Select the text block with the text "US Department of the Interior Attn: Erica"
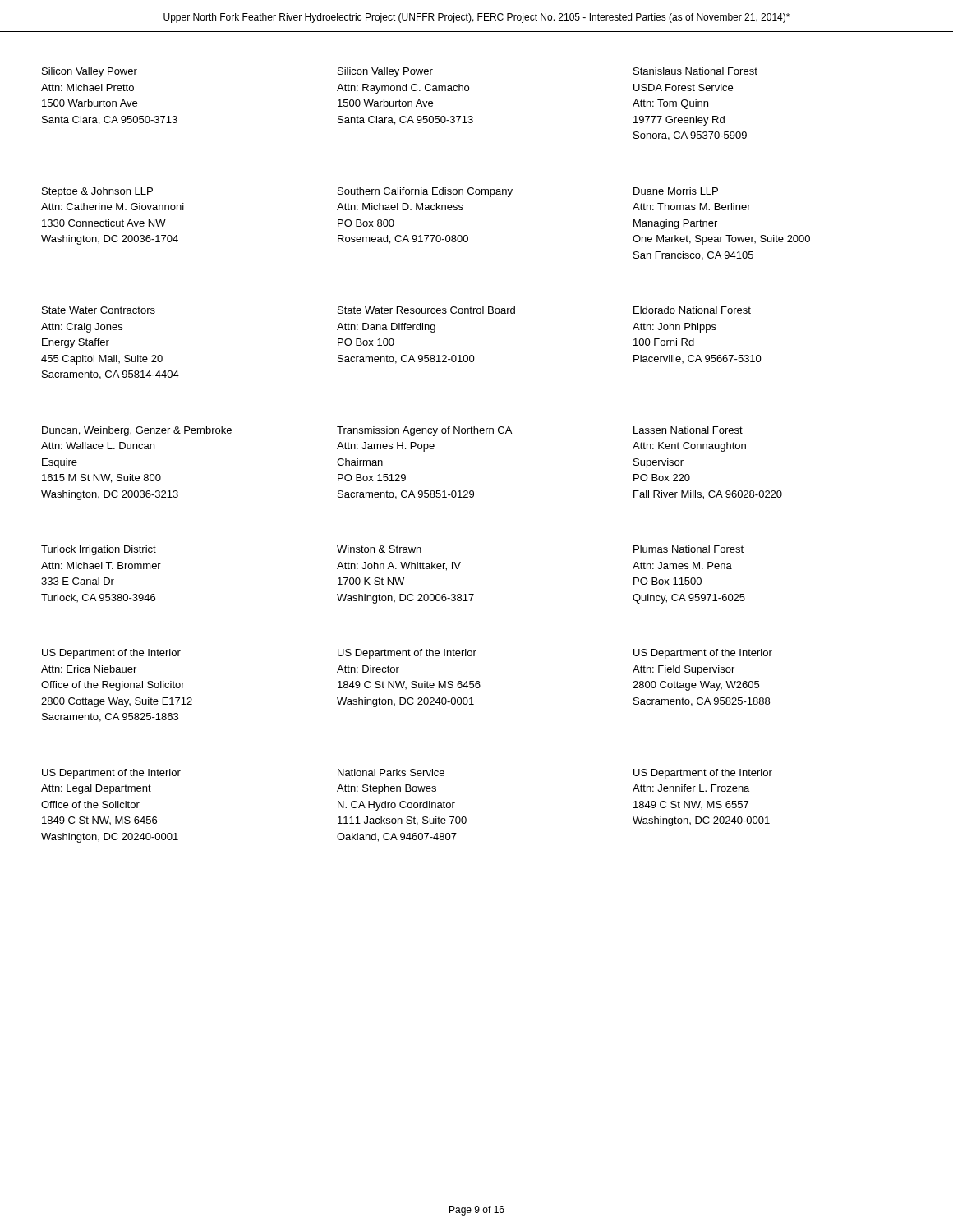This screenshot has width=953, height=1232. (x=117, y=685)
